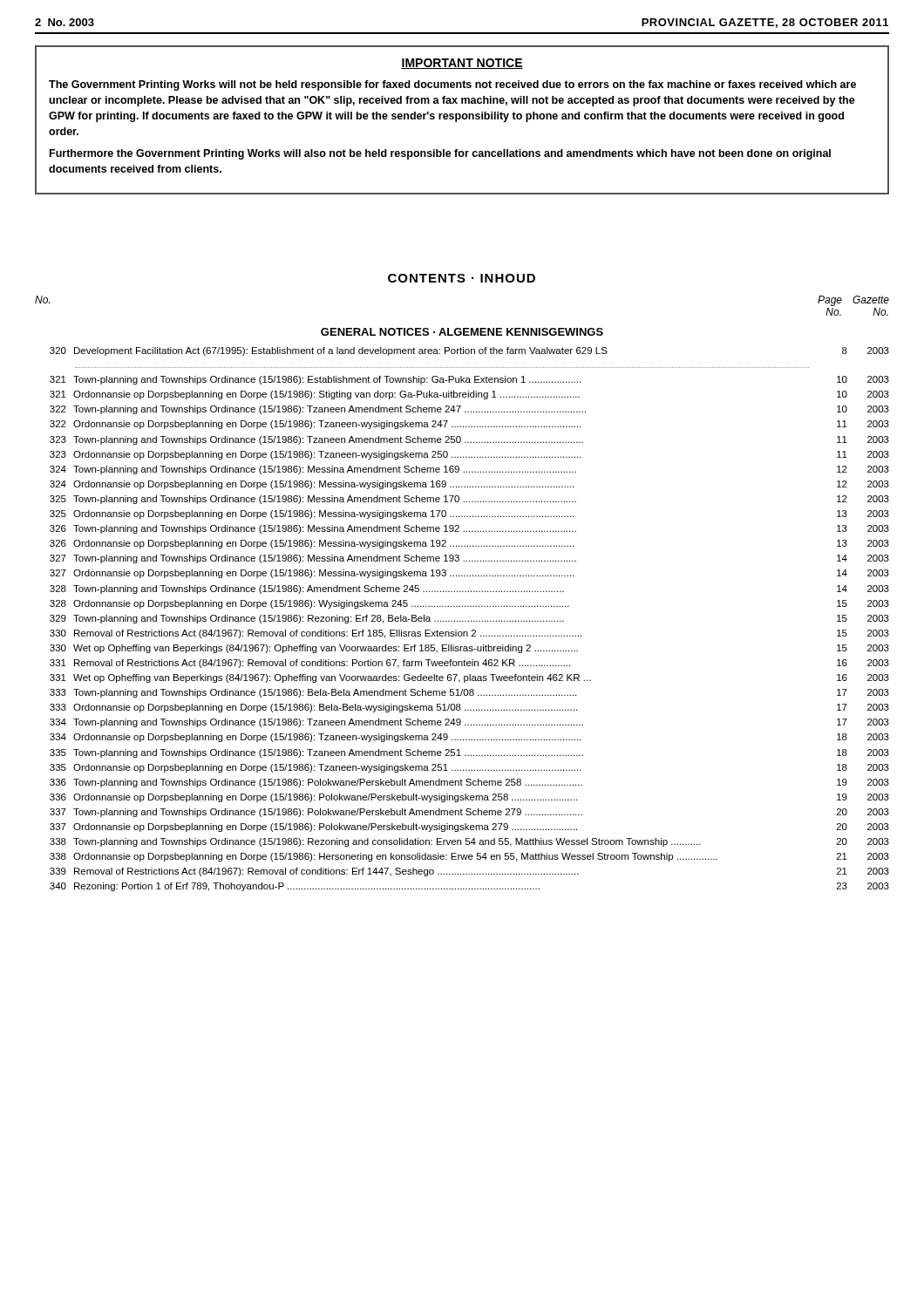Select the section header that reads "GENERAL NOTICES ·"
924x1308 pixels.
[462, 332]
